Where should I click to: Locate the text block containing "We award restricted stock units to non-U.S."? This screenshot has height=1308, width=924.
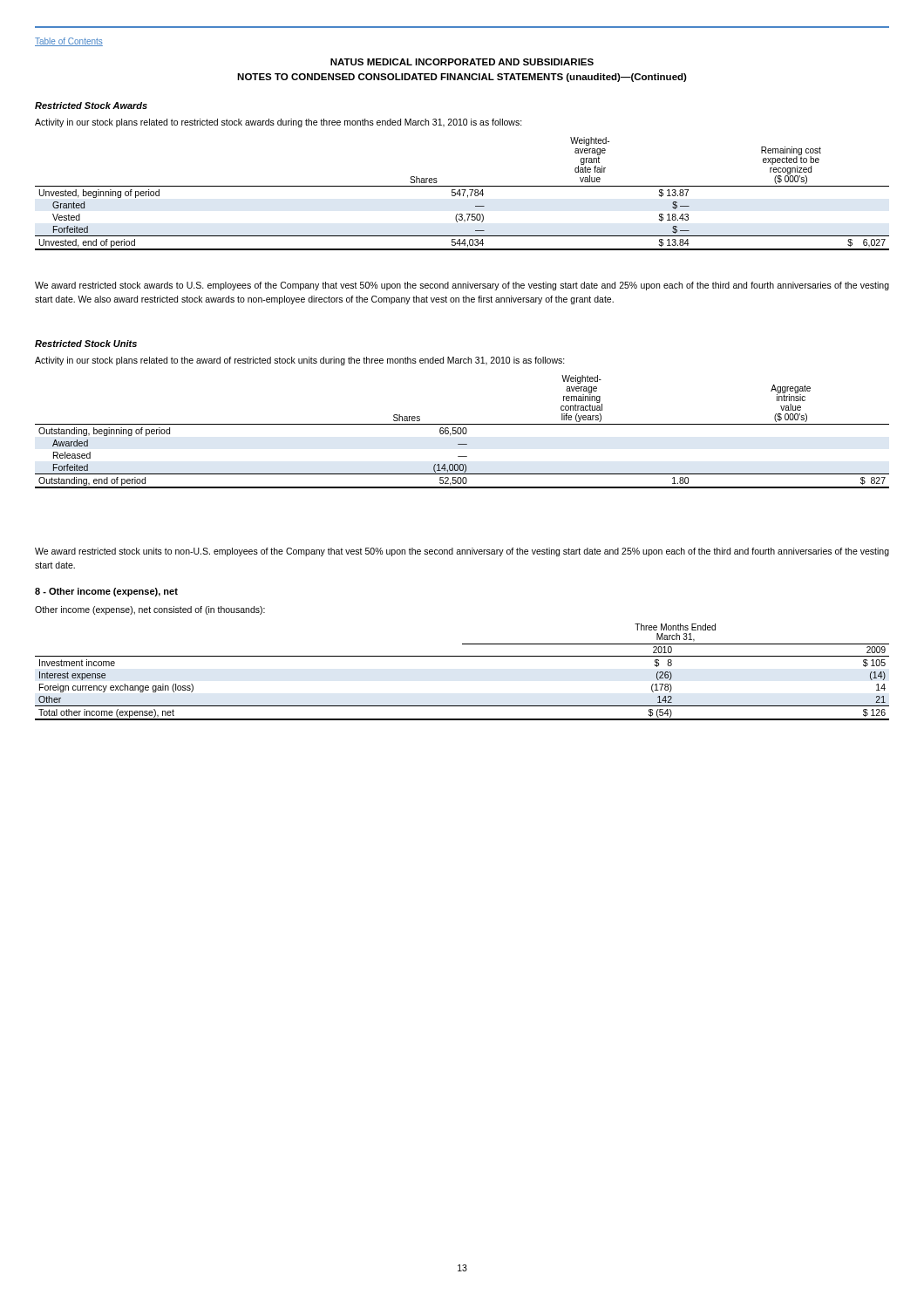click(x=462, y=558)
